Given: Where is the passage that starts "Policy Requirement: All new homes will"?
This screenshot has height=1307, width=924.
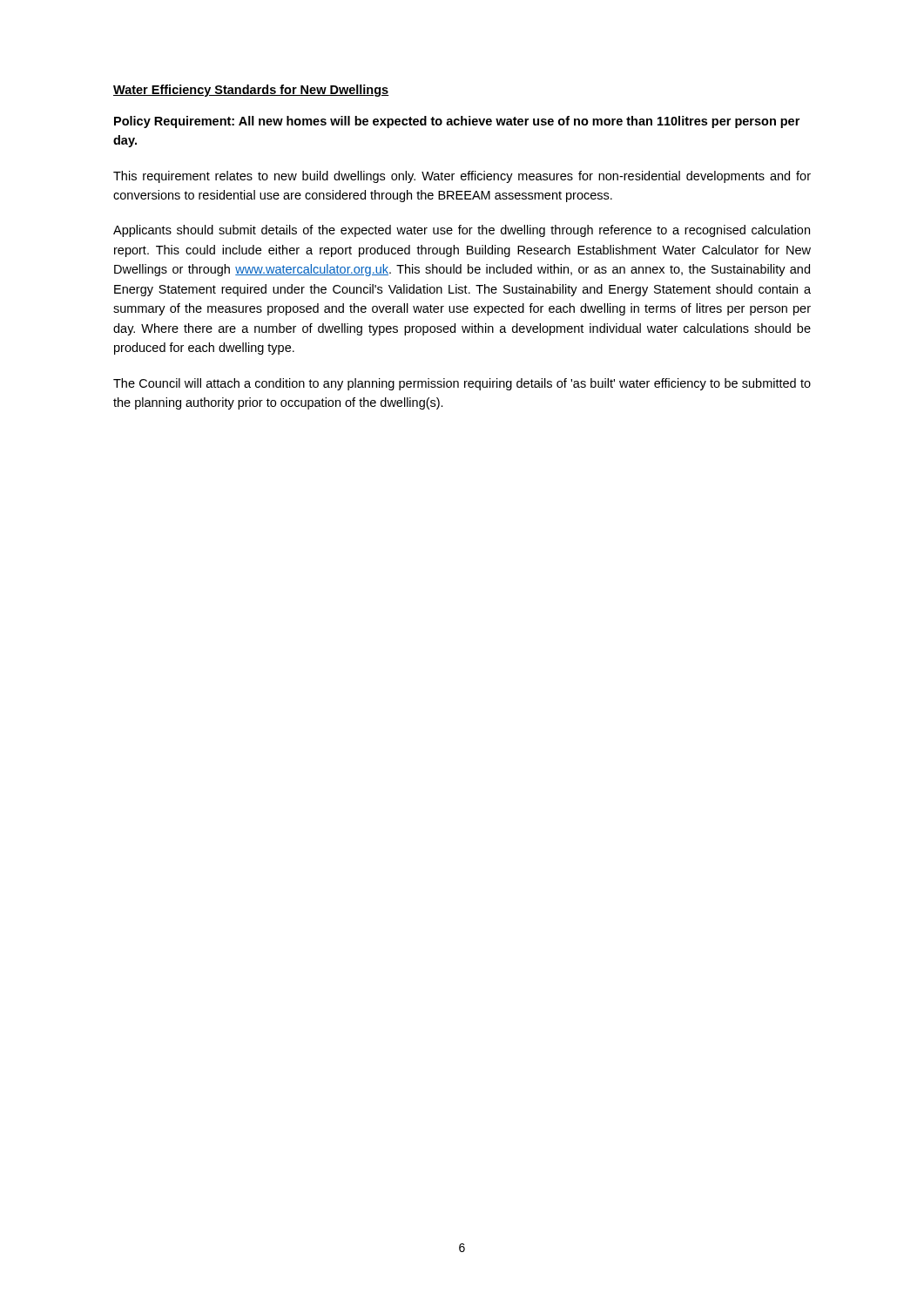Looking at the screenshot, I should pyautogui.click(x=456, y=131).
